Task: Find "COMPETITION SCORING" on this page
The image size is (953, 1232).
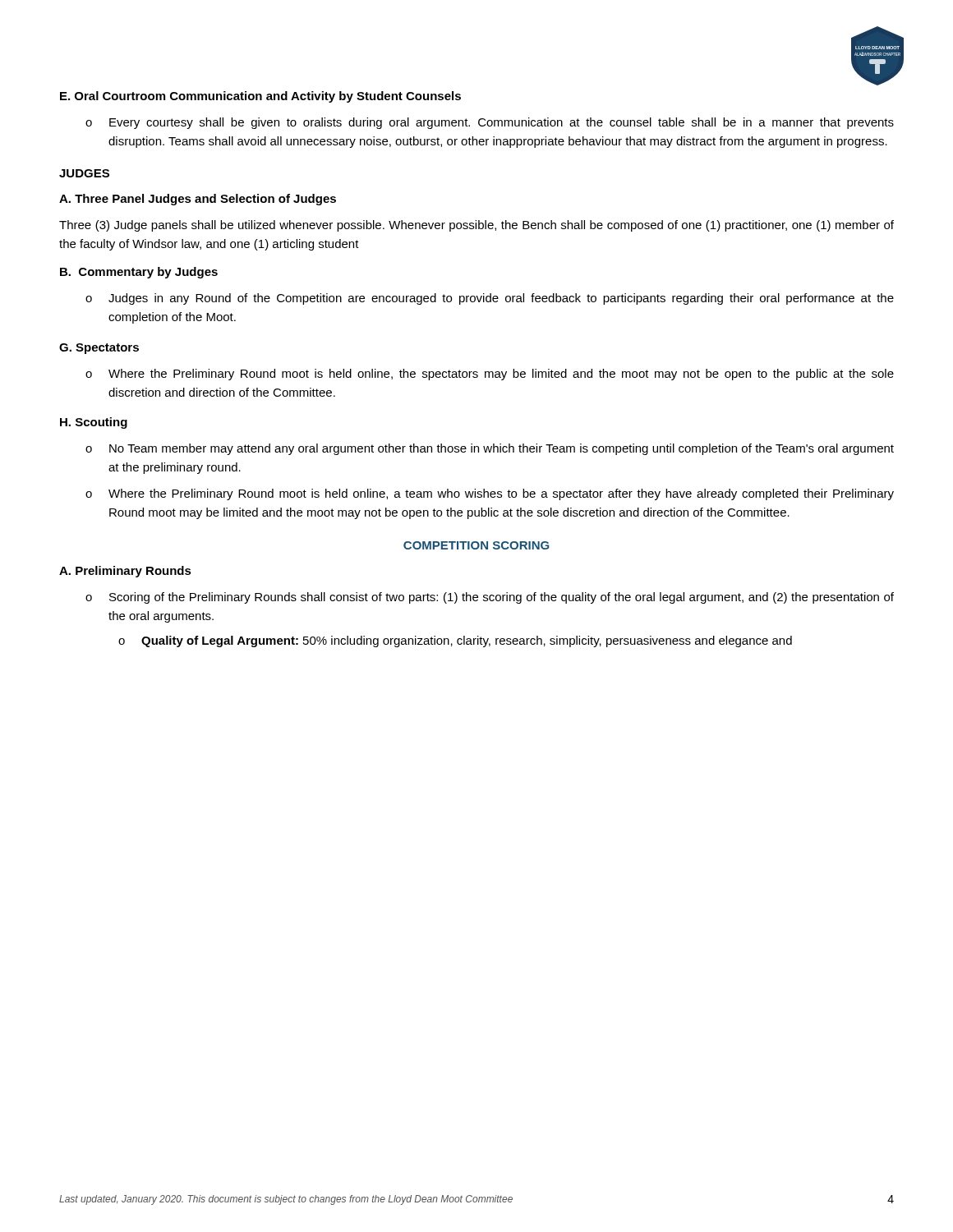Action: [476, 545]
